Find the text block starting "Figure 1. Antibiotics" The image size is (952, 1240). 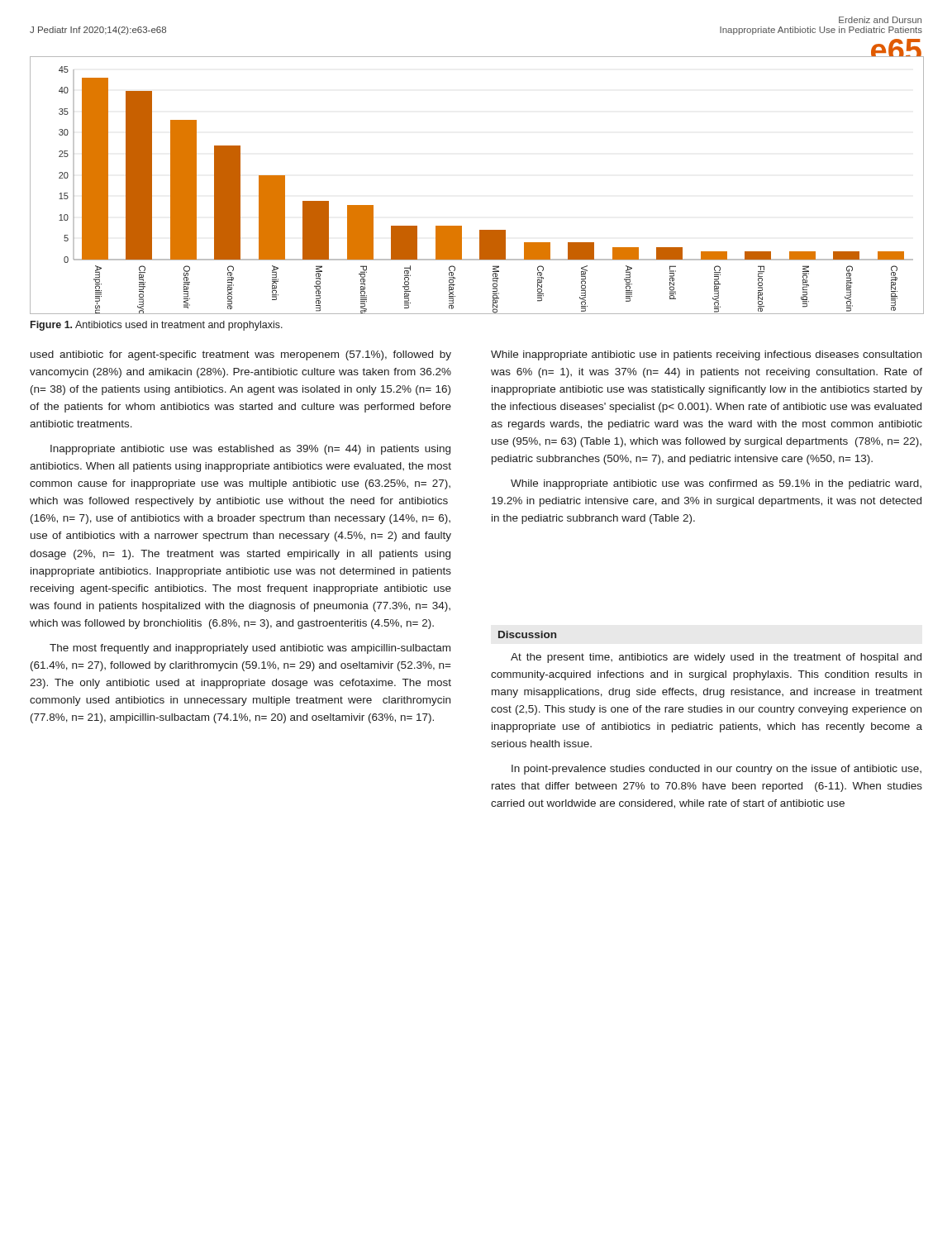(156, 325)
